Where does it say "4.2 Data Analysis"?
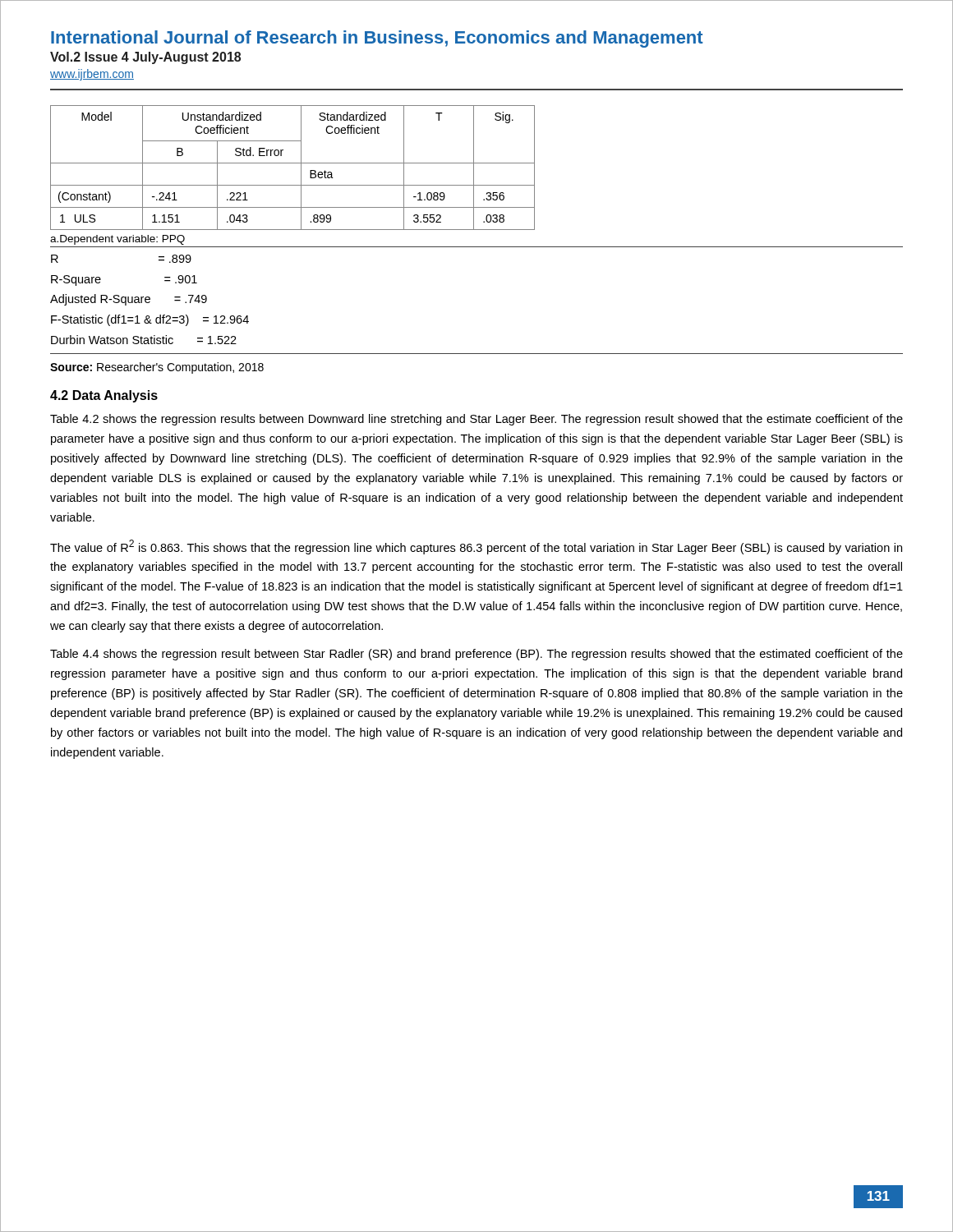Image resolution: width=953 pixels, height=1232 pixels. click(104, 396)
